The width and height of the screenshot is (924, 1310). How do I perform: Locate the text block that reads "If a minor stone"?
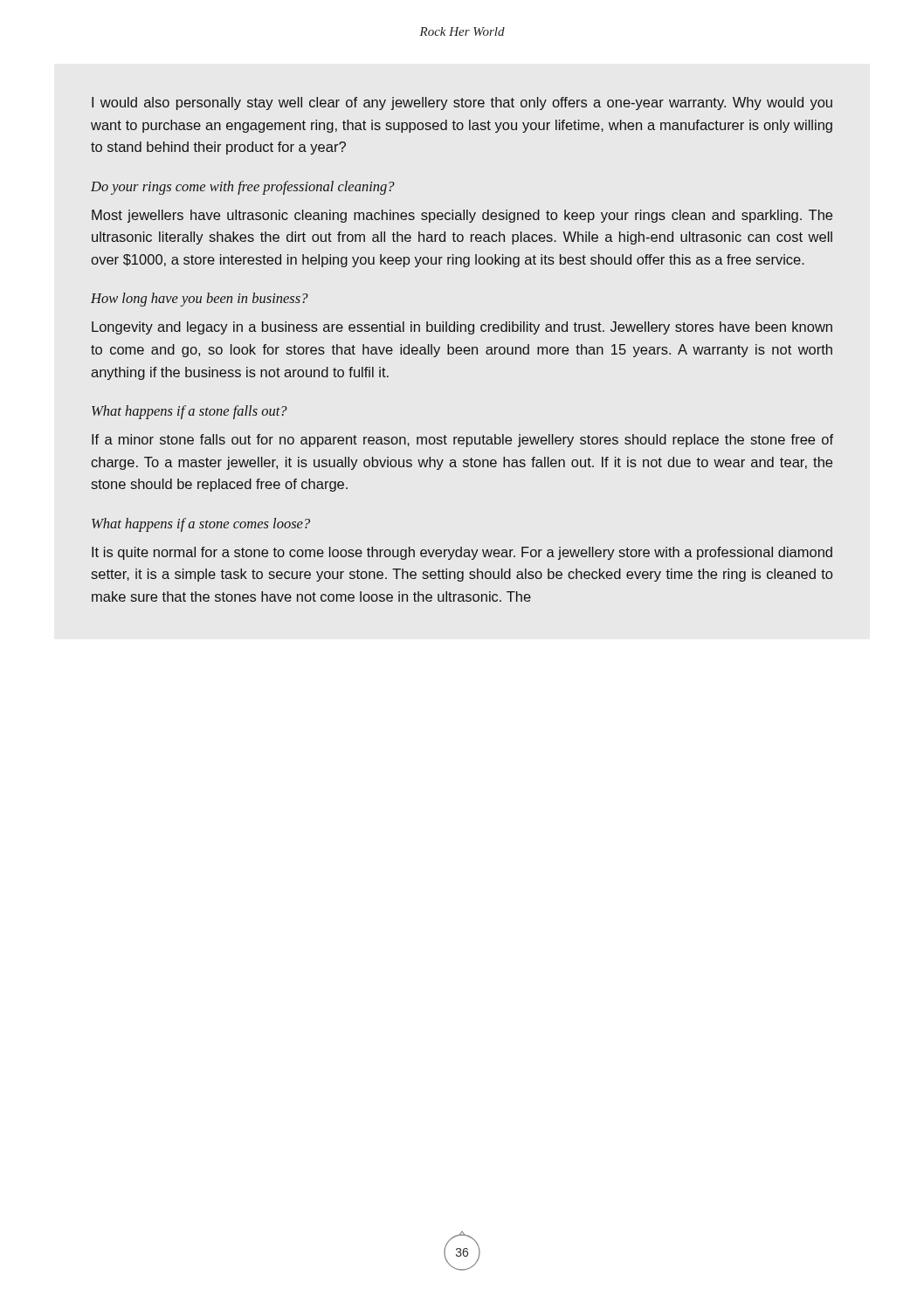(x=462, y=462)
